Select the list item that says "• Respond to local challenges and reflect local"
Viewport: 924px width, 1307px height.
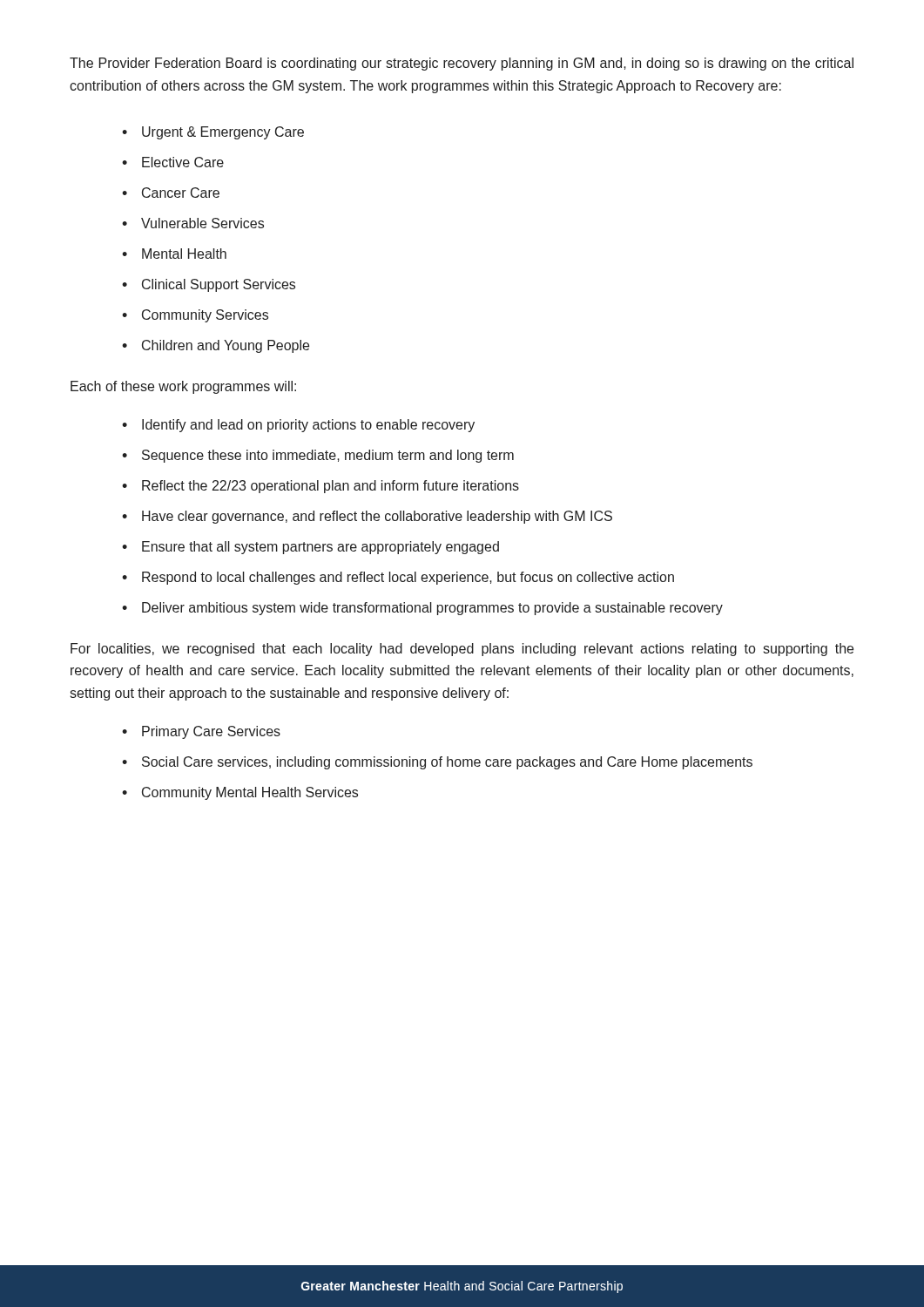tap(488, 578)
